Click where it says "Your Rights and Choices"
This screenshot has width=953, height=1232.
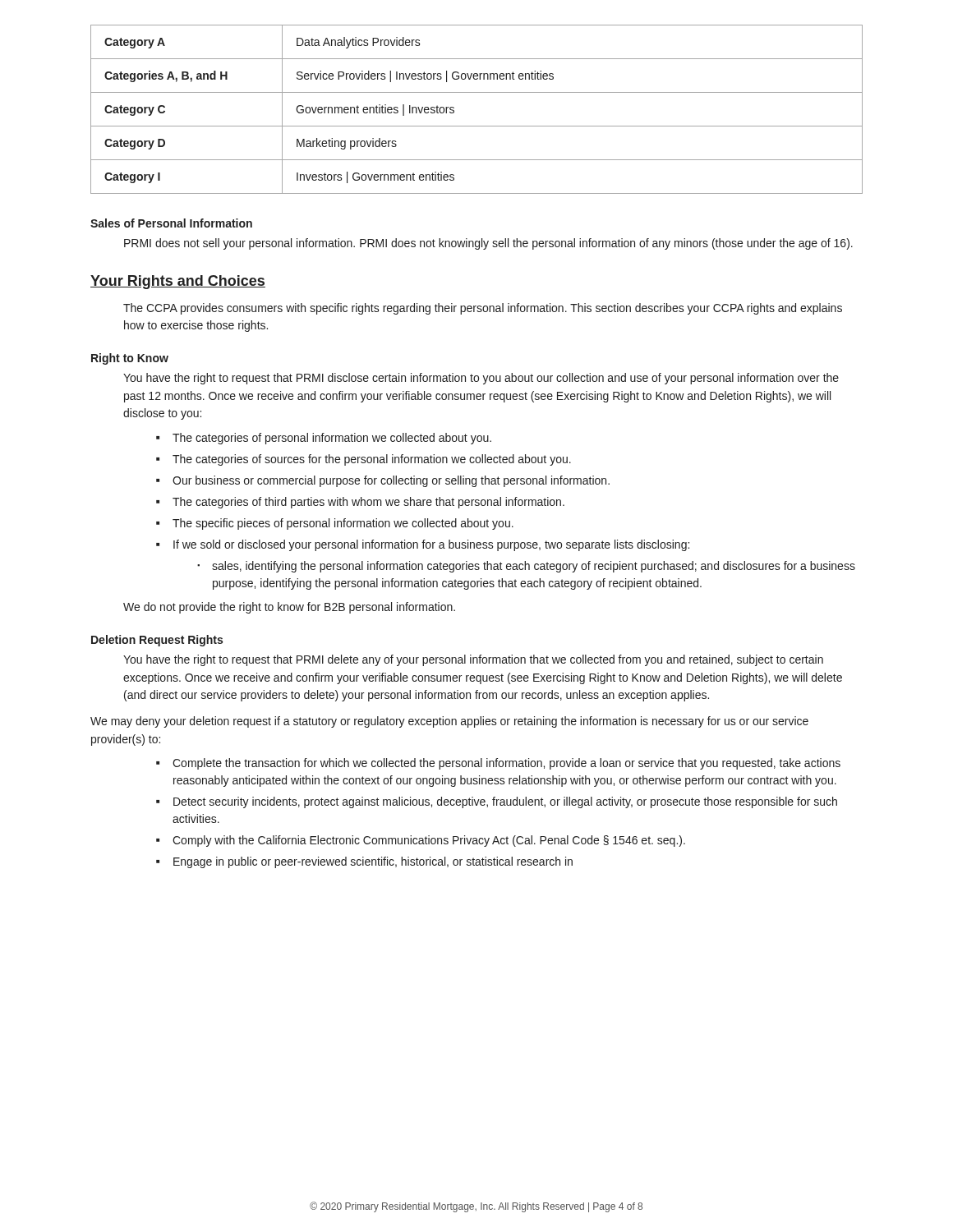[x=178, y=282]
